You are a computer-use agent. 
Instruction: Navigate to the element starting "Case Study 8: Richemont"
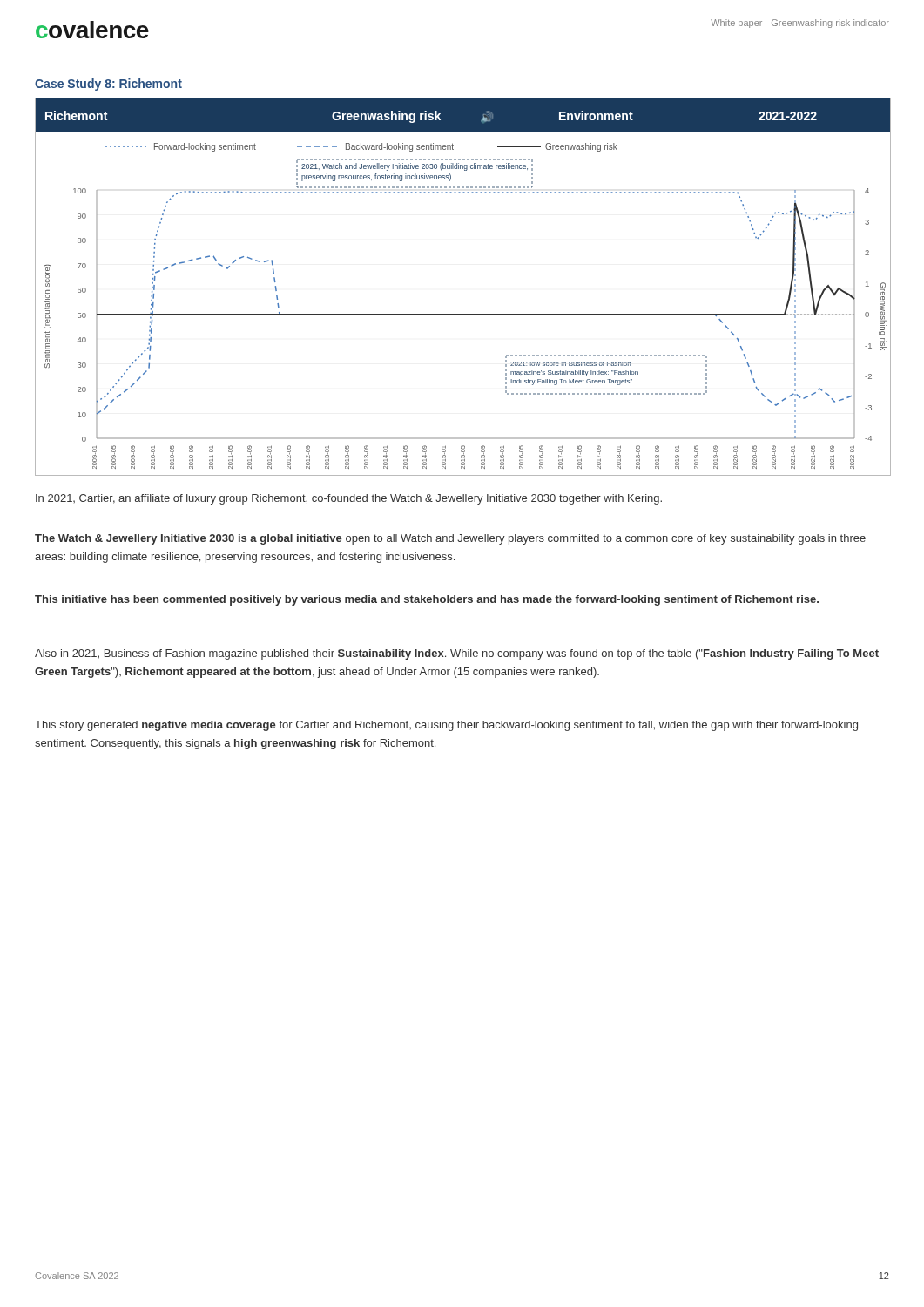(108, 84)
